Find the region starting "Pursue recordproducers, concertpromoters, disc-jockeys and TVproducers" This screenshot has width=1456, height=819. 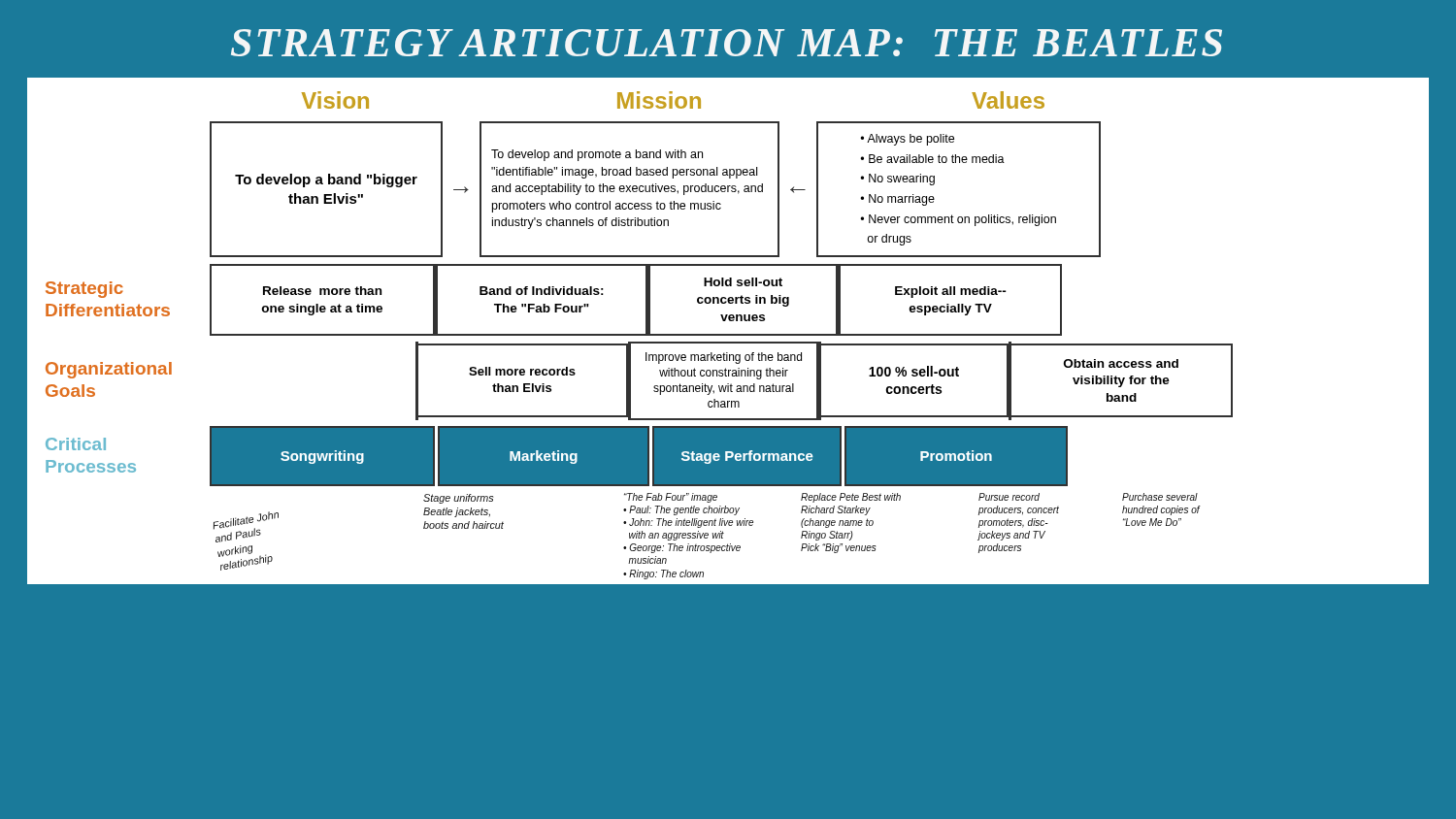point(1019,522)
